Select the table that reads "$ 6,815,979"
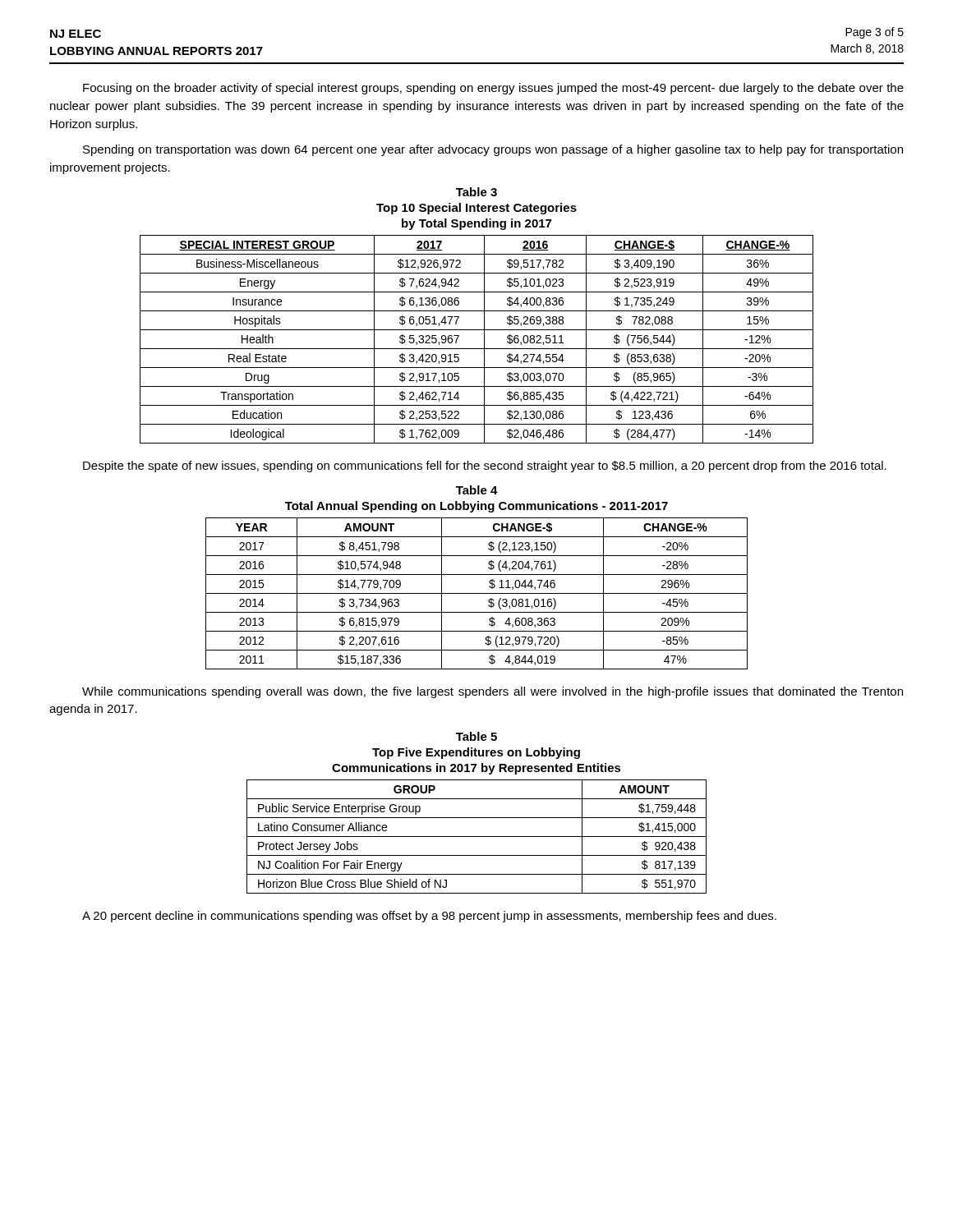 tap(476, 593)
